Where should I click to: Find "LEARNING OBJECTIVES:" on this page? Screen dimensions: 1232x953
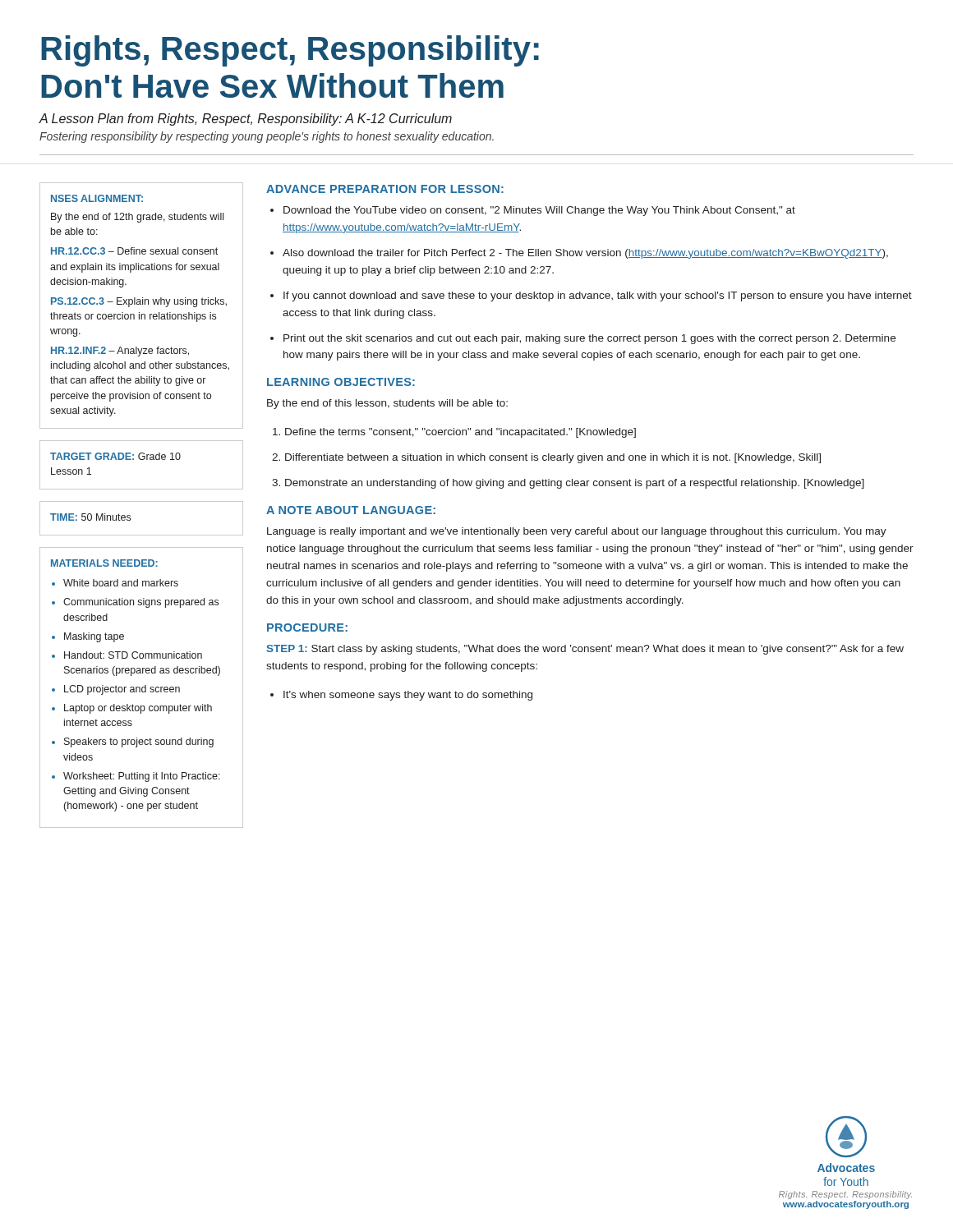(341, 382)
